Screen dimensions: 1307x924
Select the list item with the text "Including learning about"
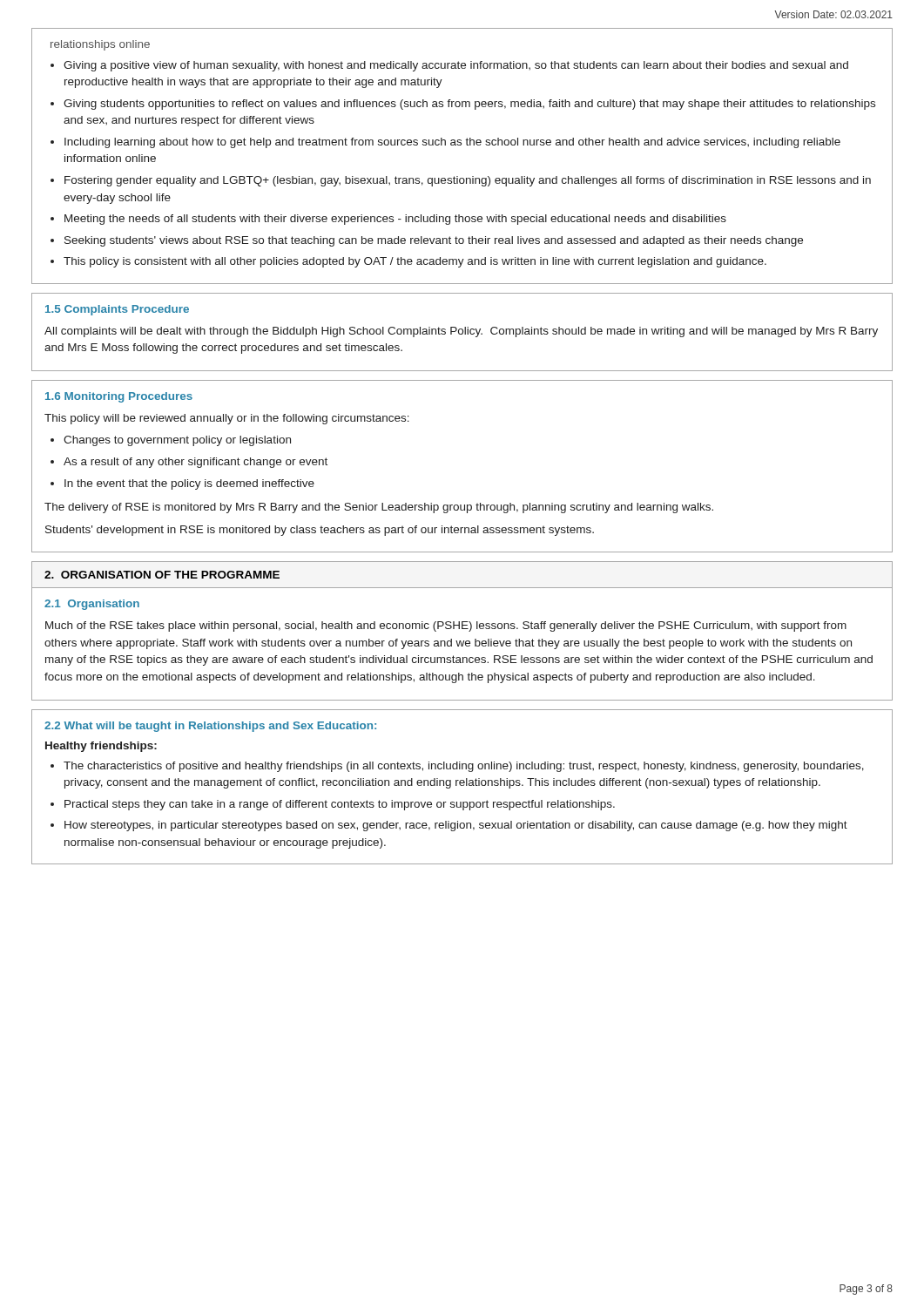click(452, 150)
